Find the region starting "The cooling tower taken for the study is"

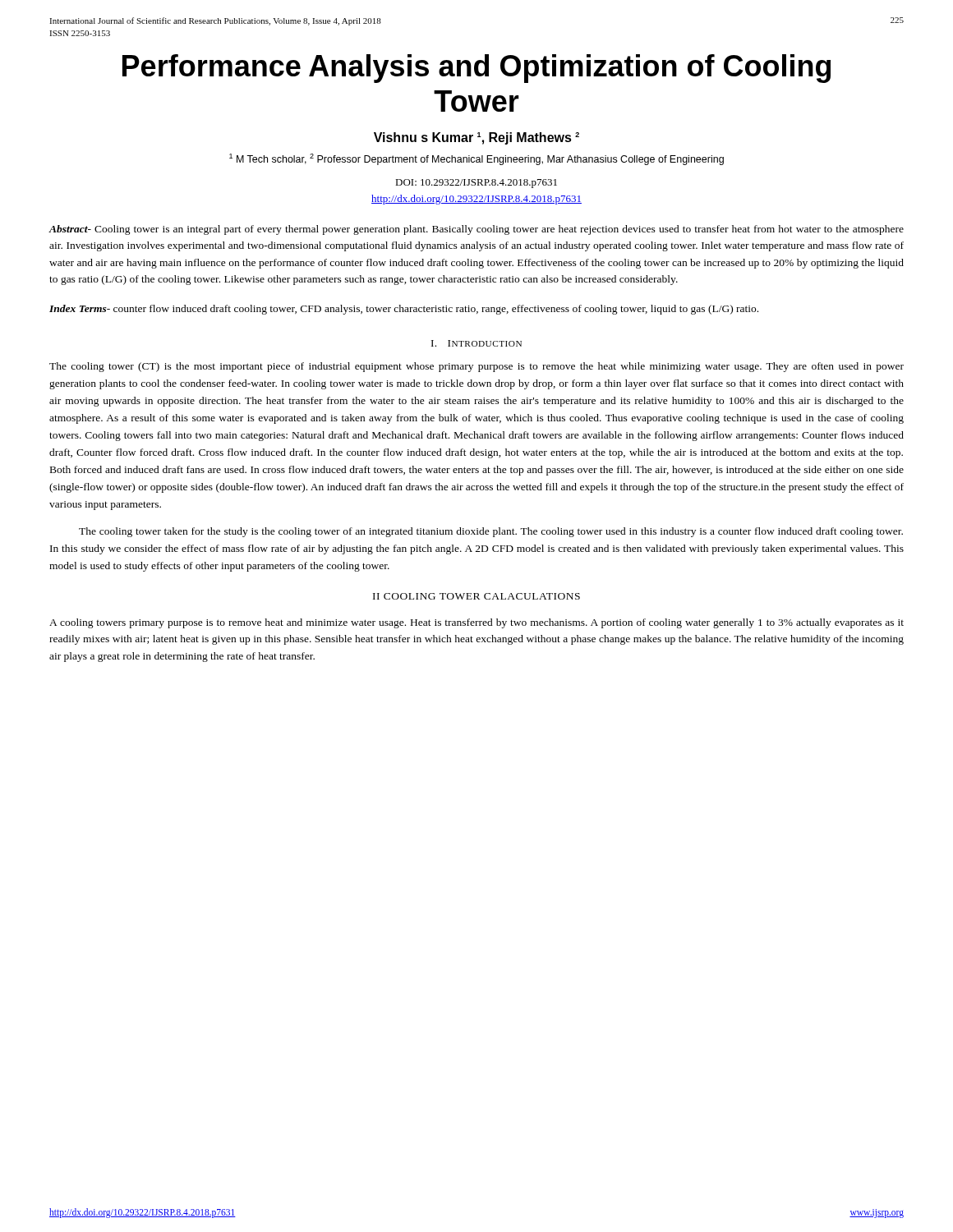[x=476, y=548]
